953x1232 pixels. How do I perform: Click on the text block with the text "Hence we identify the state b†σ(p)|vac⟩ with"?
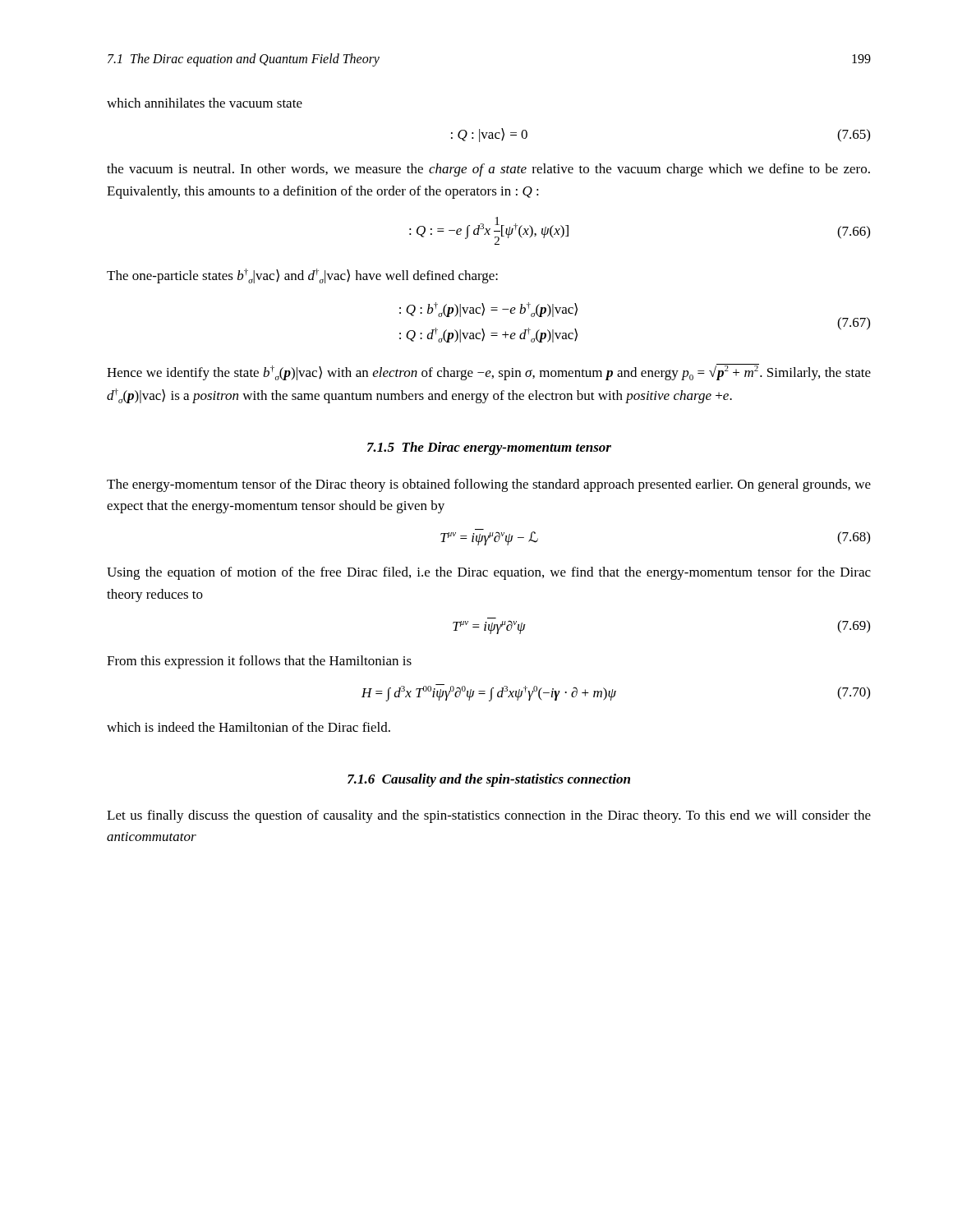489,385
